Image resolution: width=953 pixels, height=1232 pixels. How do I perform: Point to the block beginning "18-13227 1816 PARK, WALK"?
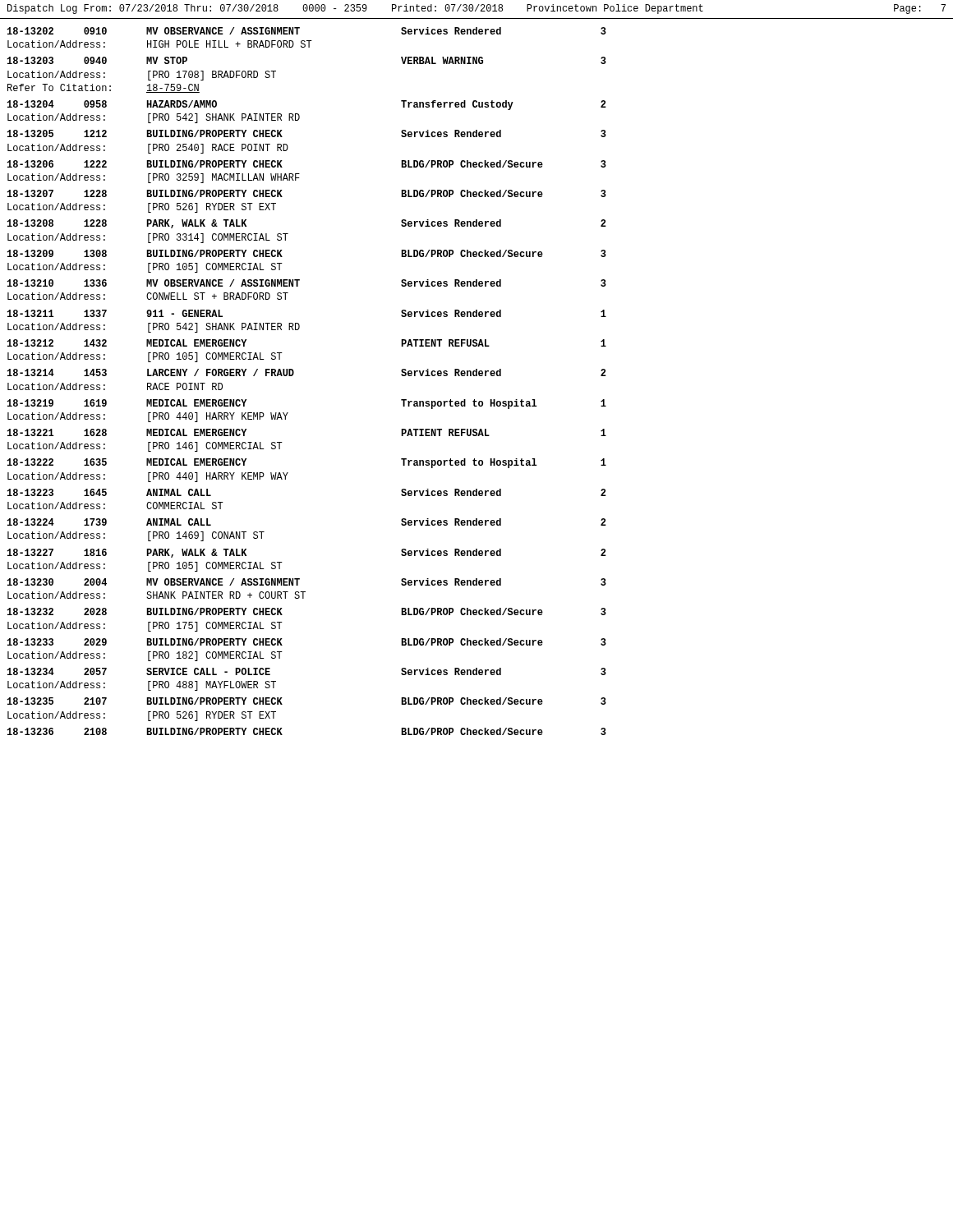click(27, 553)
